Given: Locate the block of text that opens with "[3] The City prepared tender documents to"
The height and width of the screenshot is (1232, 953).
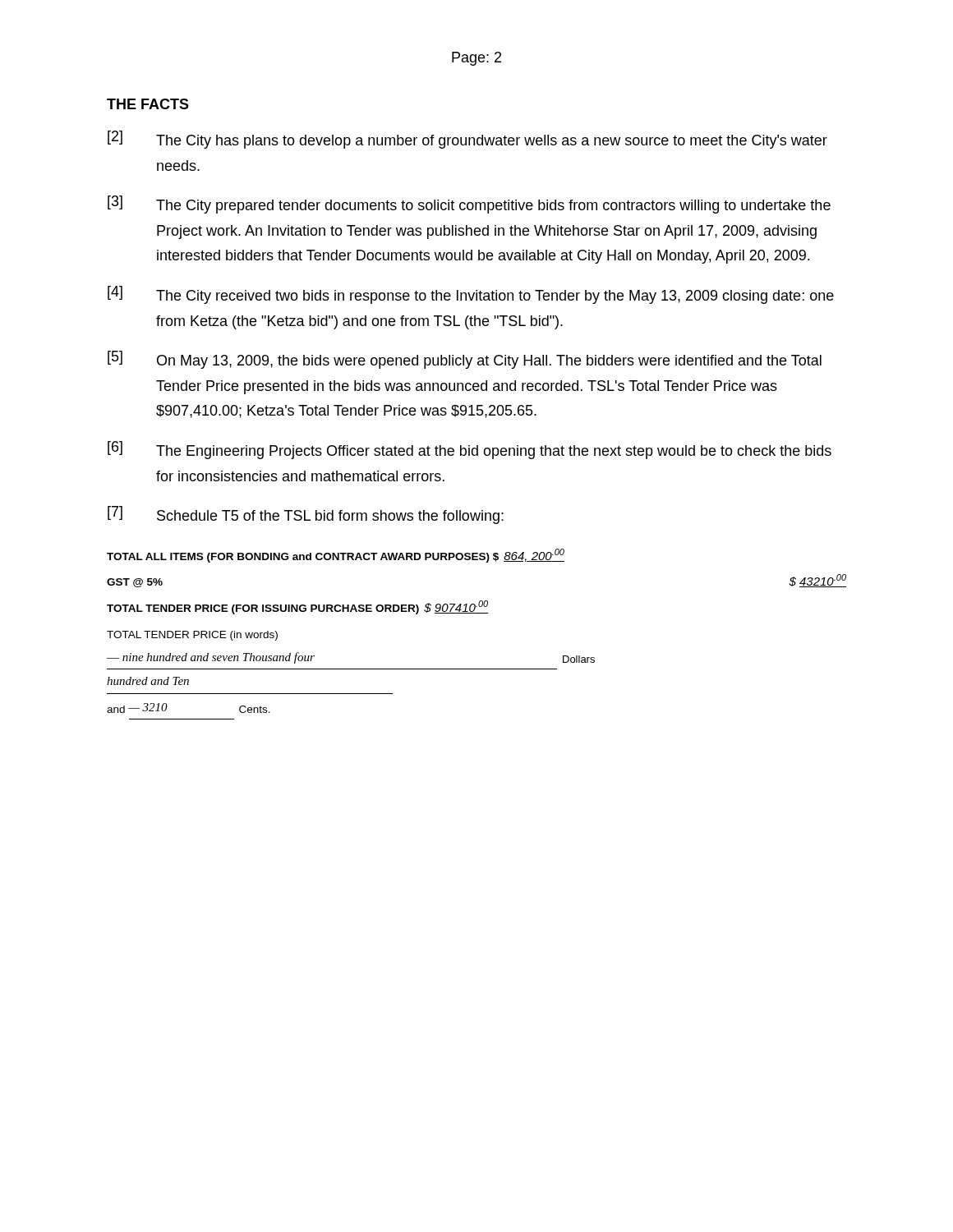Looking at the screenshot, I should click(x=476, y=231).
